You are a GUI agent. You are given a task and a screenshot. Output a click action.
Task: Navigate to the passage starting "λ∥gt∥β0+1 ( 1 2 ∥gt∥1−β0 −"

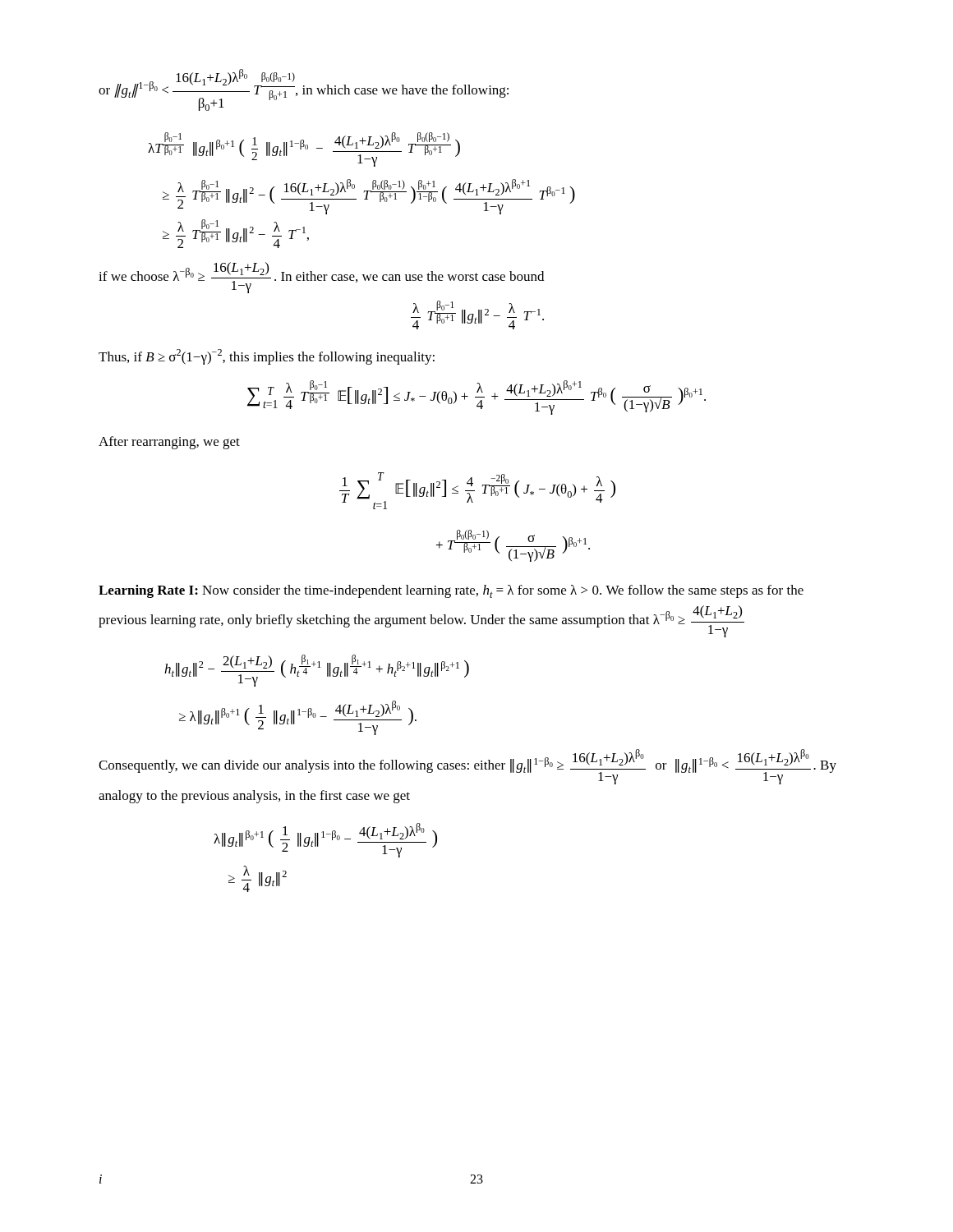[x=326, y=858]
